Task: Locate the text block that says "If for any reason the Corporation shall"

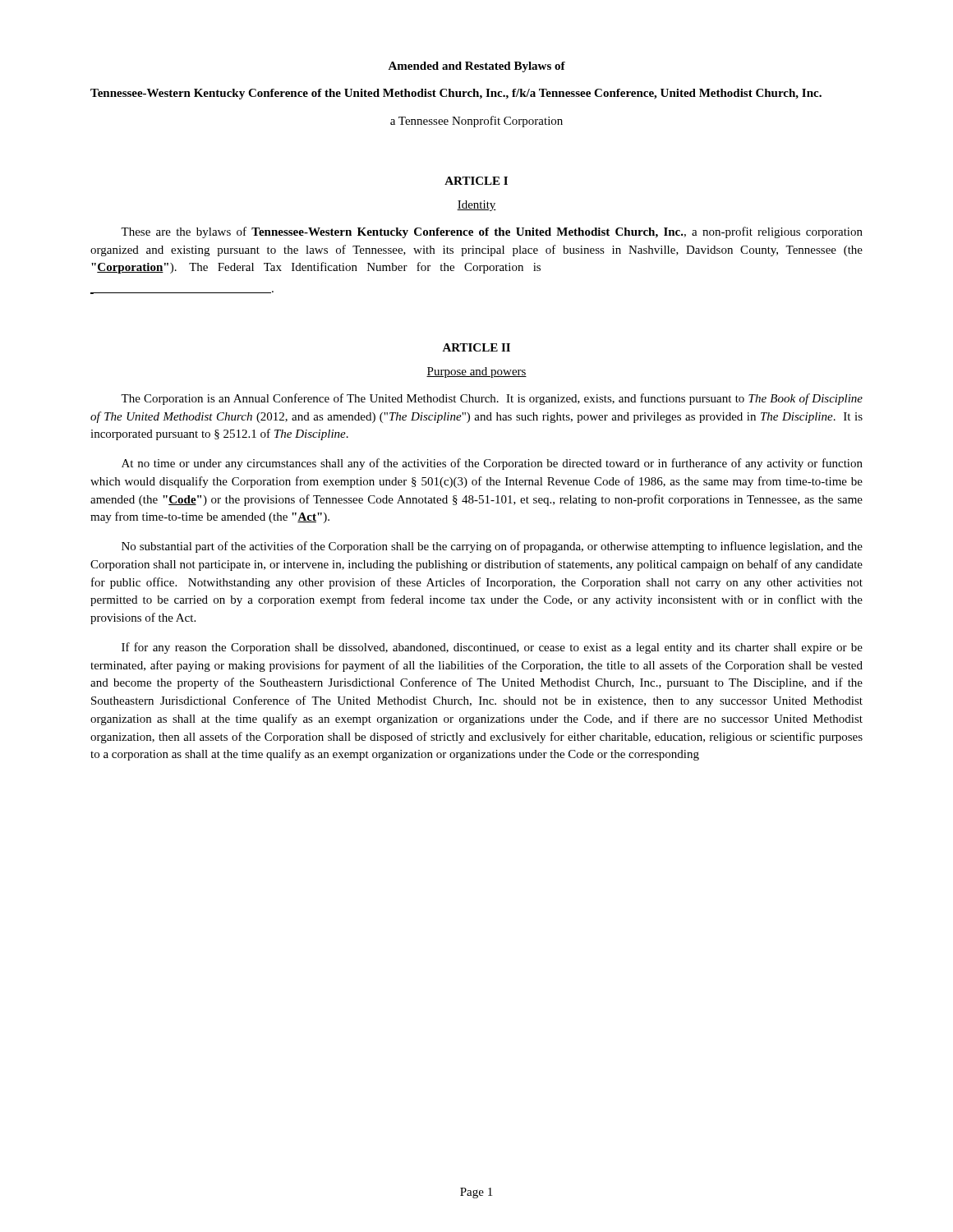Action: (476, 701)
